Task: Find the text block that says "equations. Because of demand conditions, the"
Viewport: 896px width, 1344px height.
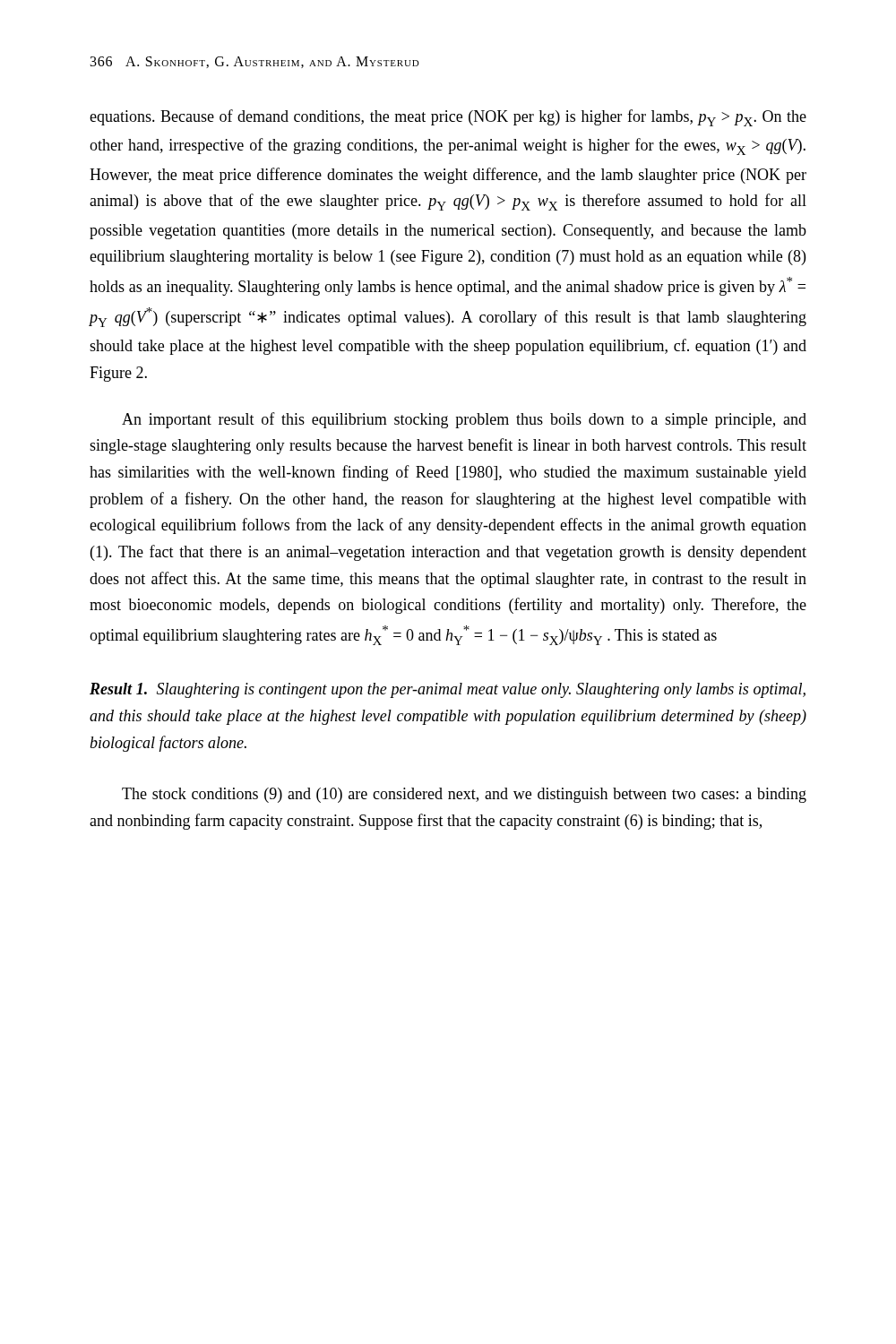Action: 448,245
